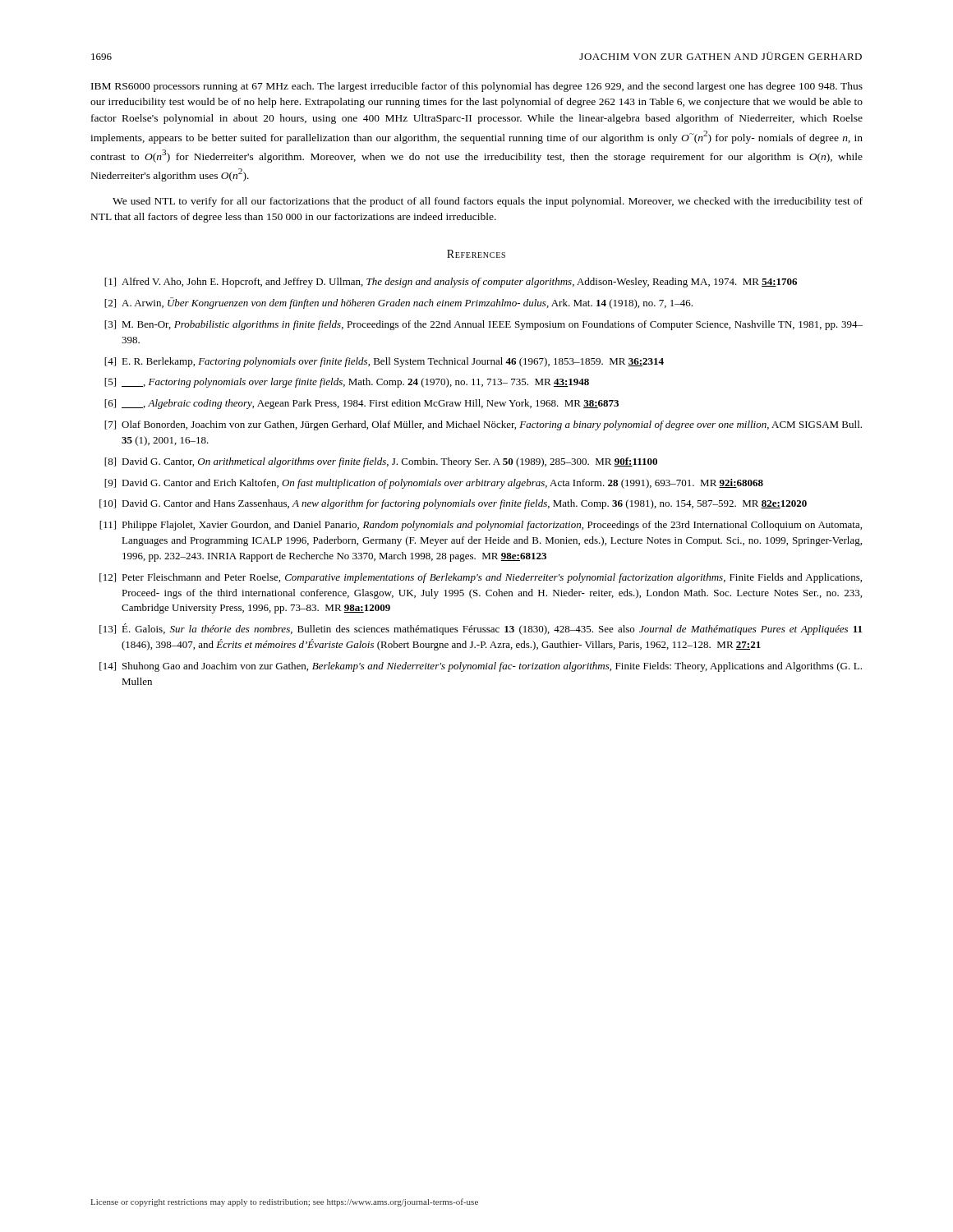Point to the block beginning "[4] E. R."
Image resolution: width=953 pixels, height=1232 pixels.
(x=476, y=361)
